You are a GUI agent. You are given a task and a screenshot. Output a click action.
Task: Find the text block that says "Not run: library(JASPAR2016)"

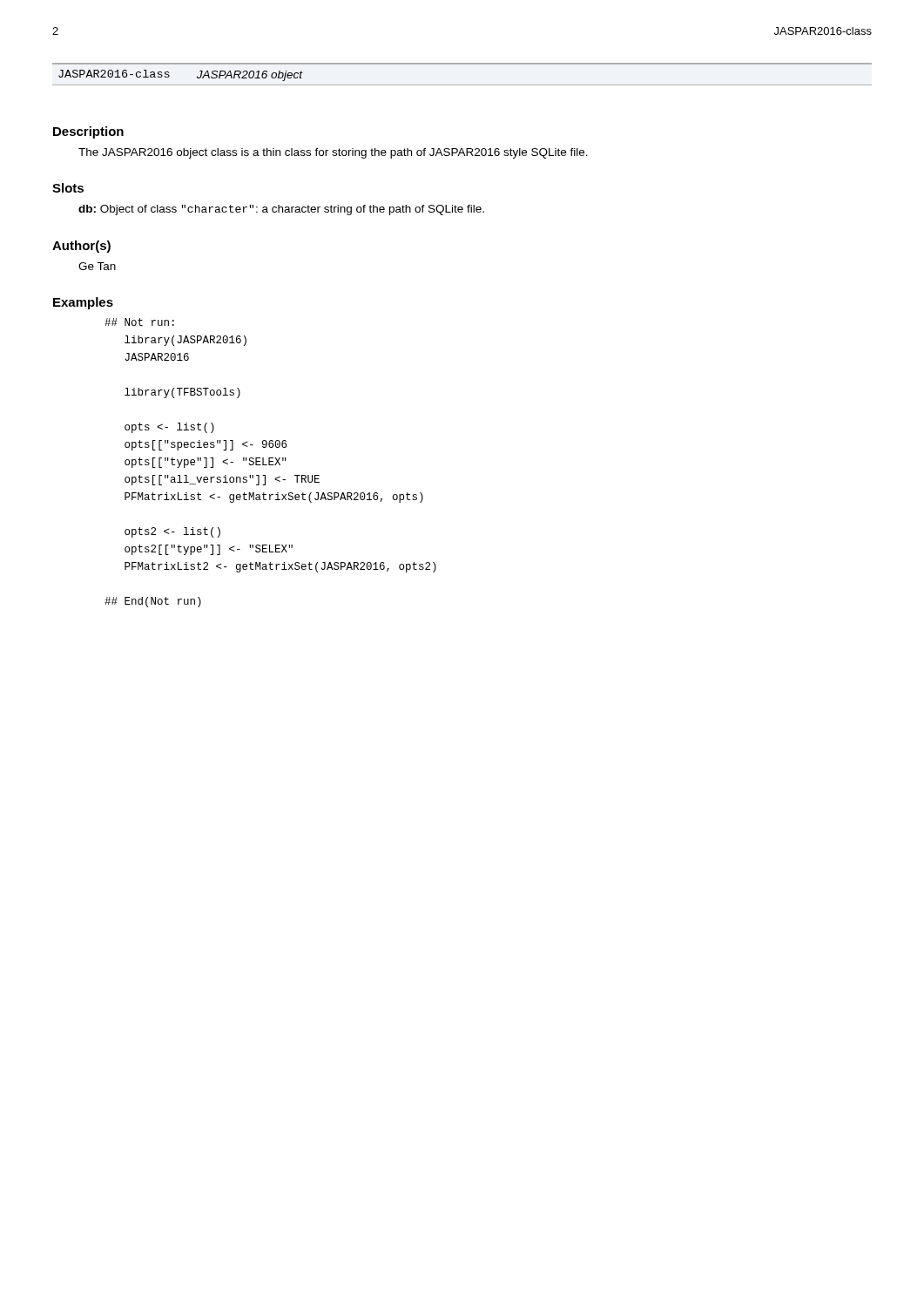[x=271, y=463]
